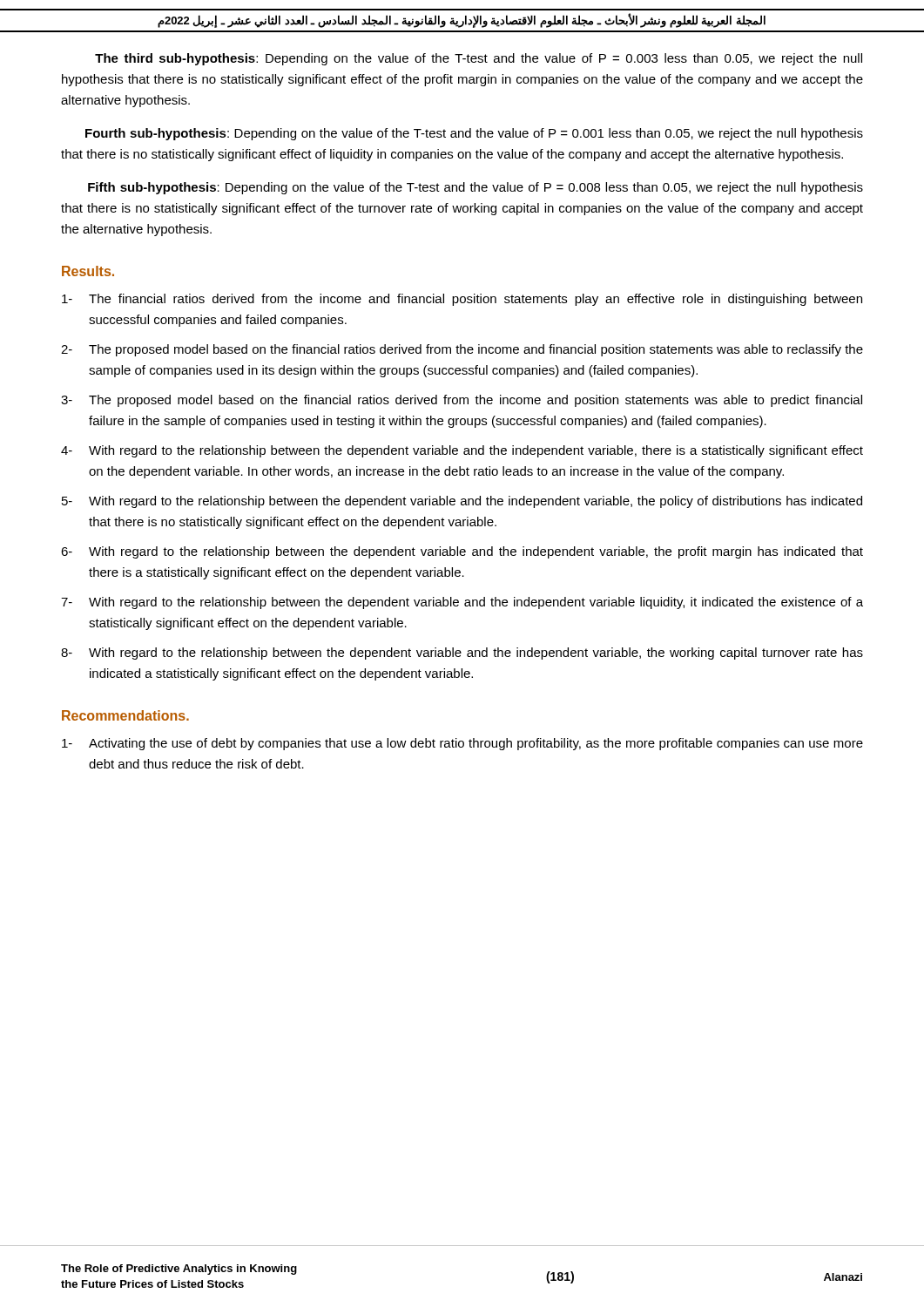Find the list item with the text "3- The proposed model based"
This screenshot has width=924, height=1307.
462,410
